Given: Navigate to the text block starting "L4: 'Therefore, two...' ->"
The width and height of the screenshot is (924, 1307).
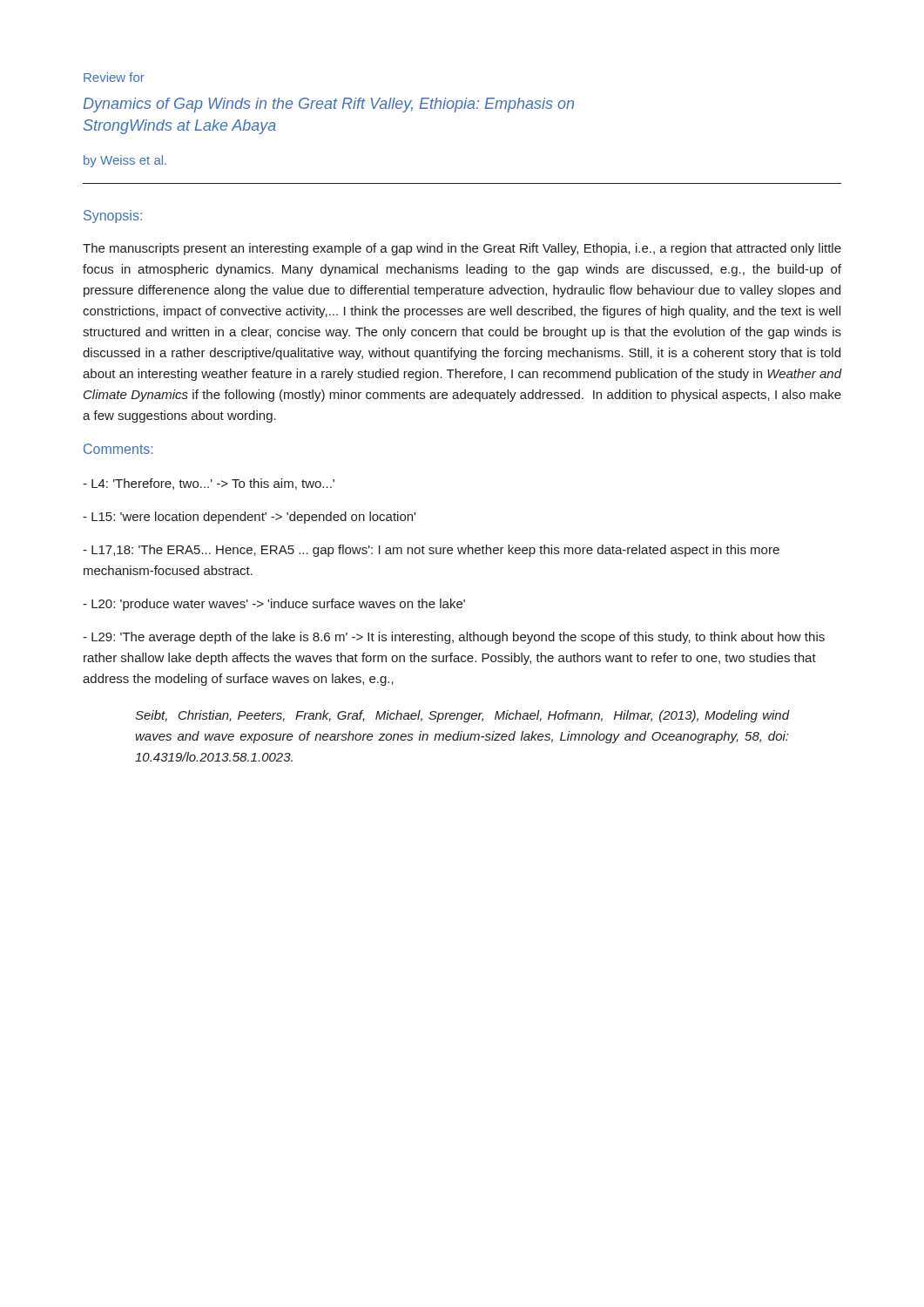Looking at the screenshot, I should point(209,483).
